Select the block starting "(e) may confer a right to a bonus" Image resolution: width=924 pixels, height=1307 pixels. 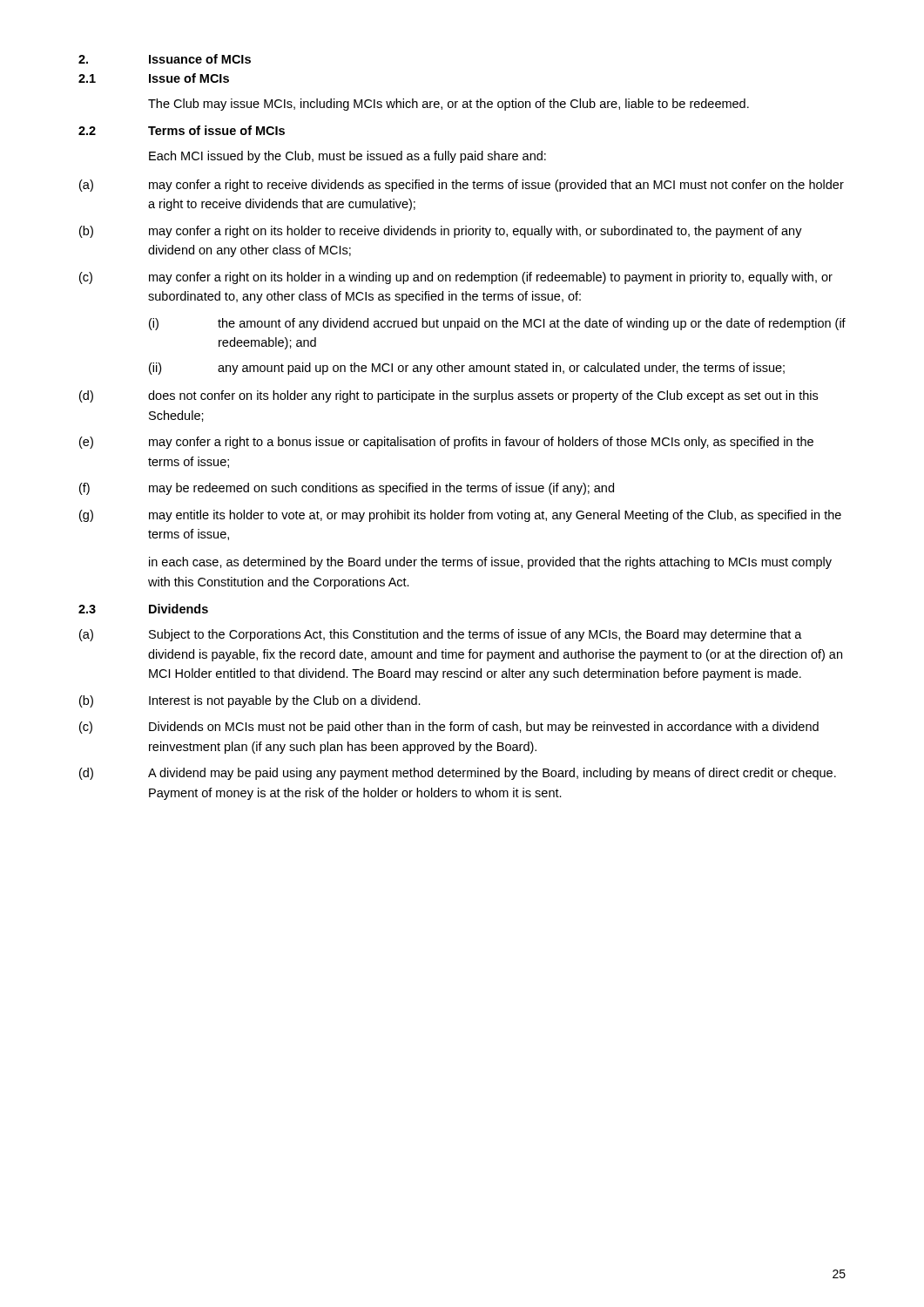462,452
